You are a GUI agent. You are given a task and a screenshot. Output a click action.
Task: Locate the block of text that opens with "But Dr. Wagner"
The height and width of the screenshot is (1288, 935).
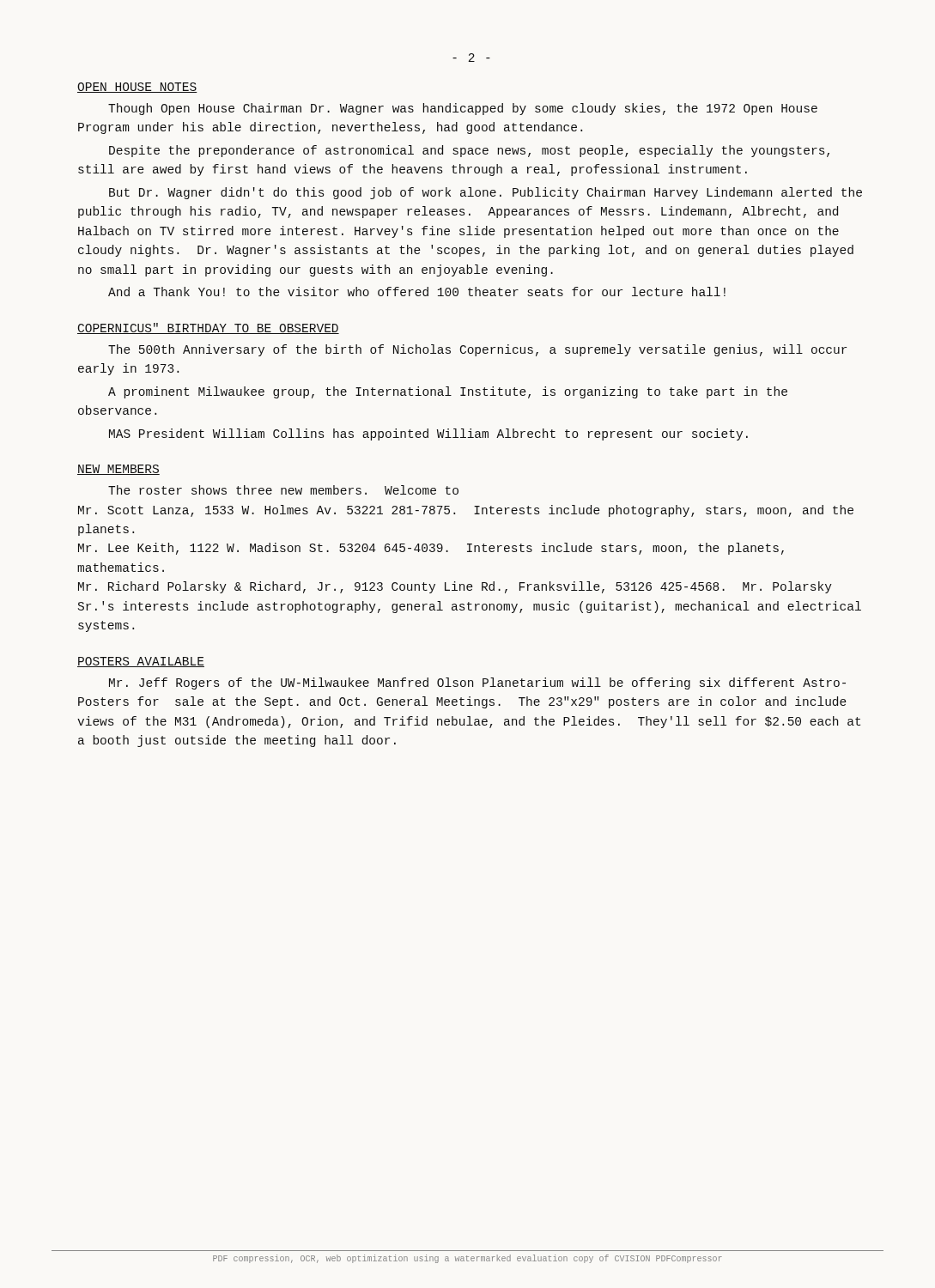point(470,232)
